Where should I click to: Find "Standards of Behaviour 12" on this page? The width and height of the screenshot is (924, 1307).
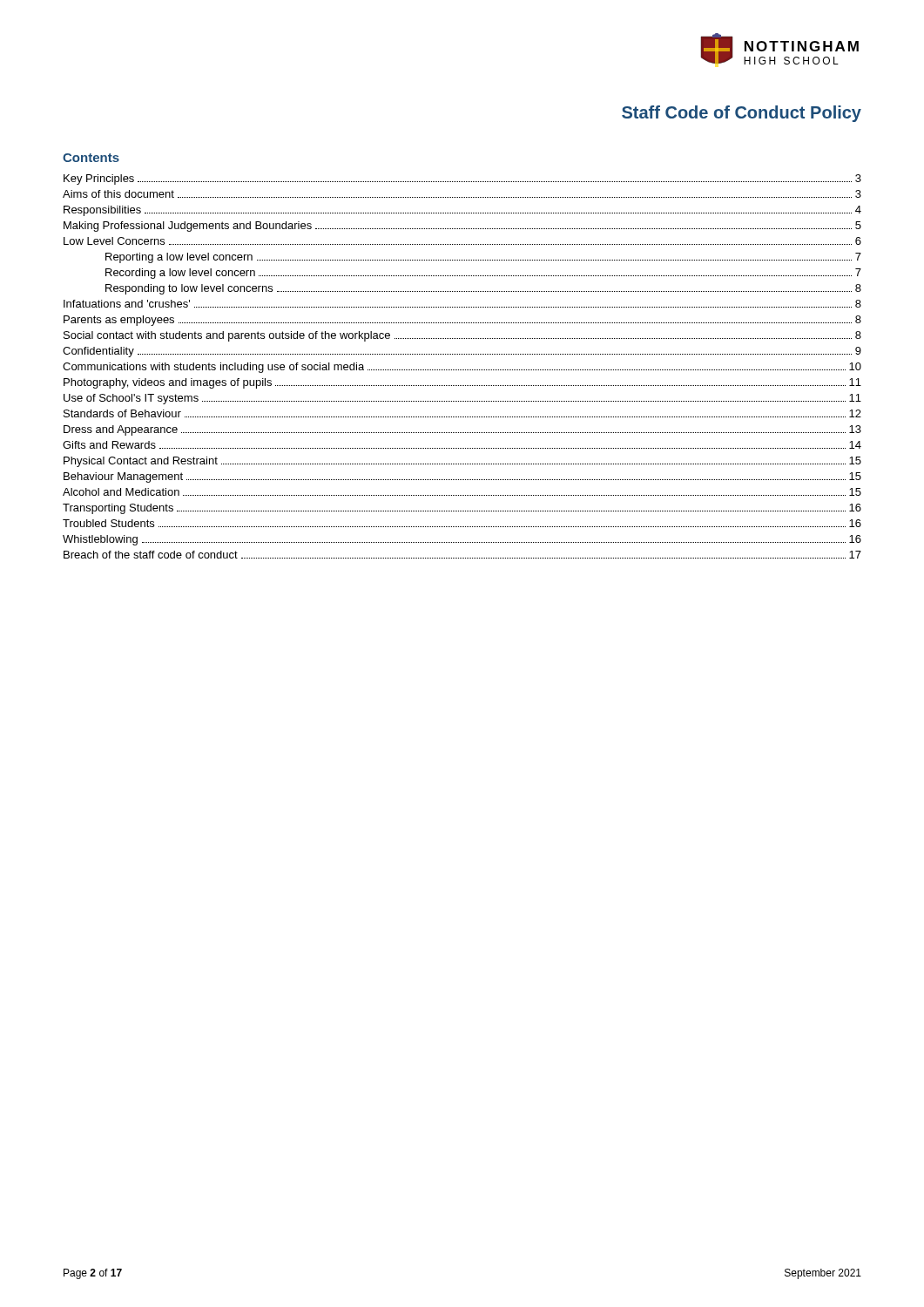click(462, 413)
